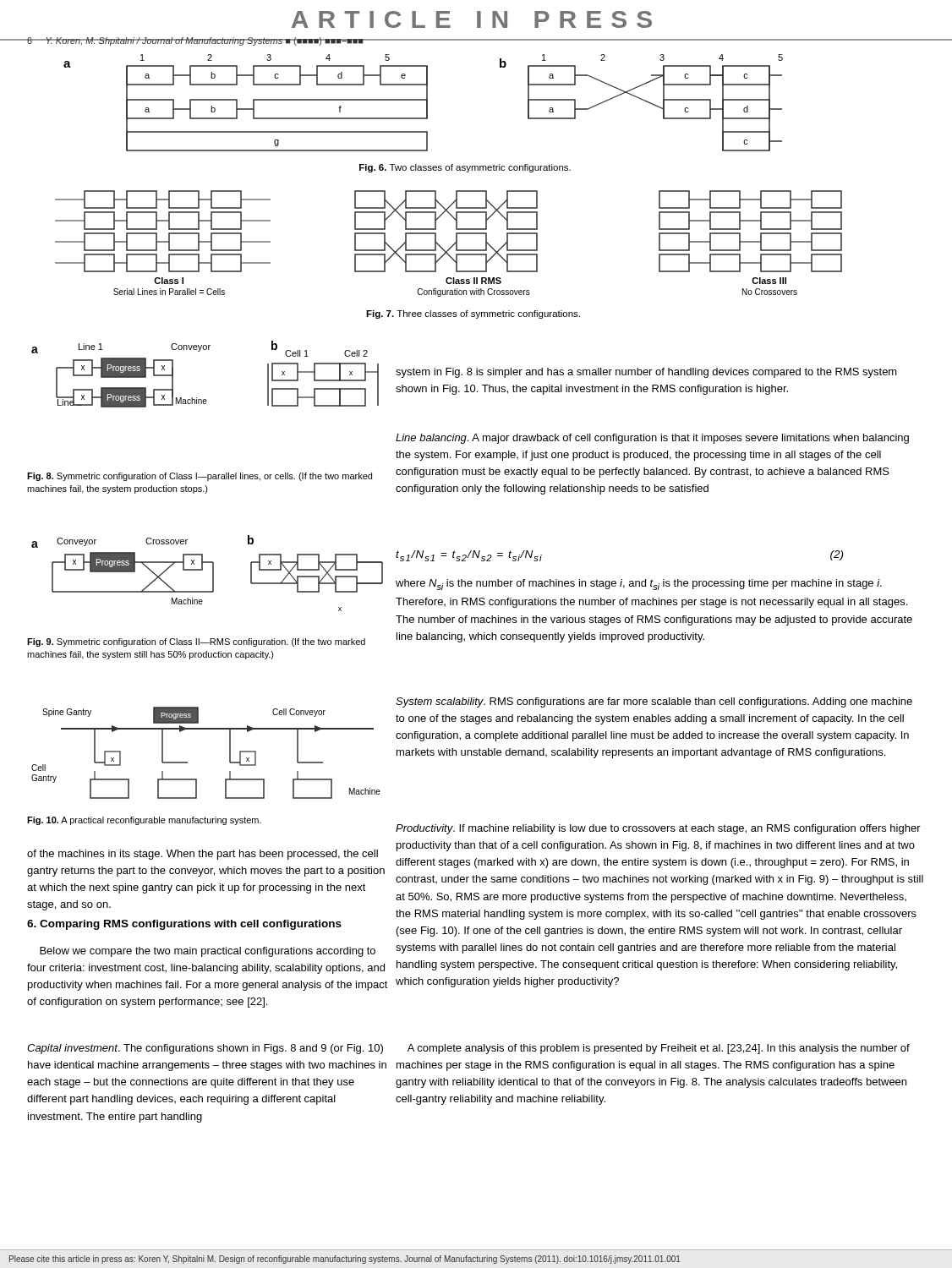Viewport: 952px width, 1268px height.
Task: Click on the block starting "Fig. 10. A practical"
Action: point(144,820)
